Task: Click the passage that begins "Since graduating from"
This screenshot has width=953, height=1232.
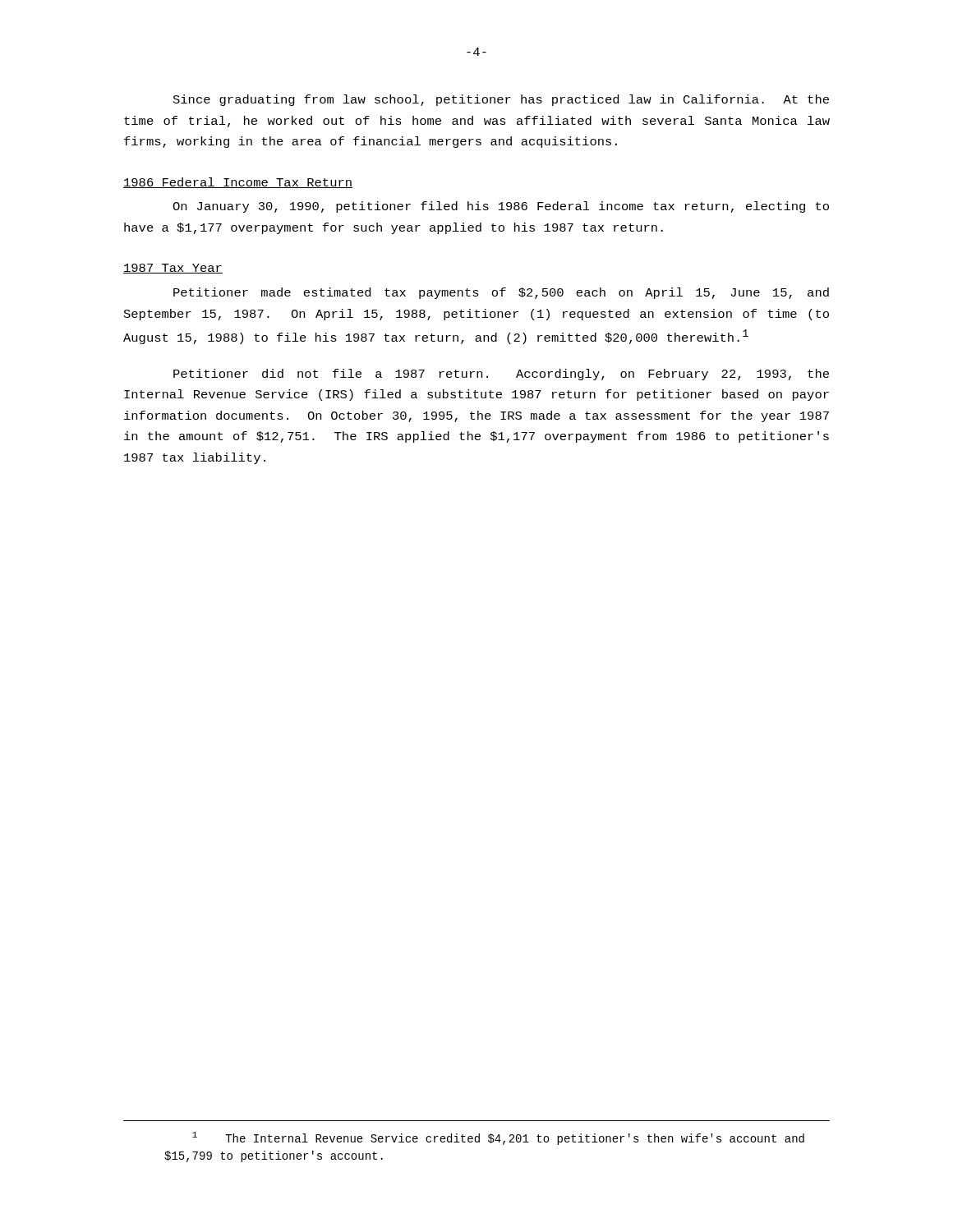Action: (x=476, y=122)
